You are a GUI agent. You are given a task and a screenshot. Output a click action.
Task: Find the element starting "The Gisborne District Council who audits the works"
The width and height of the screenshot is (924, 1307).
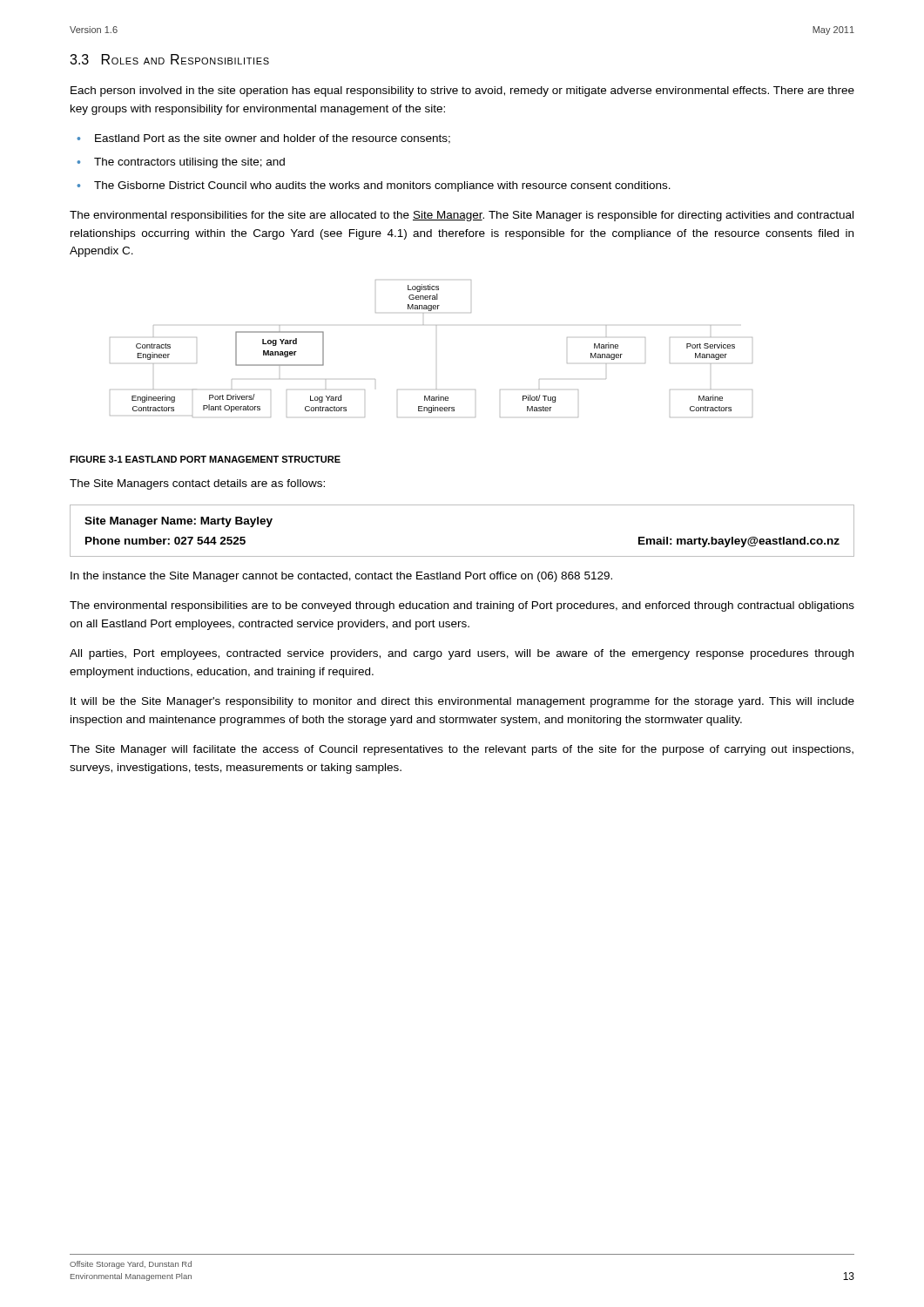click(x=383, y=185)
